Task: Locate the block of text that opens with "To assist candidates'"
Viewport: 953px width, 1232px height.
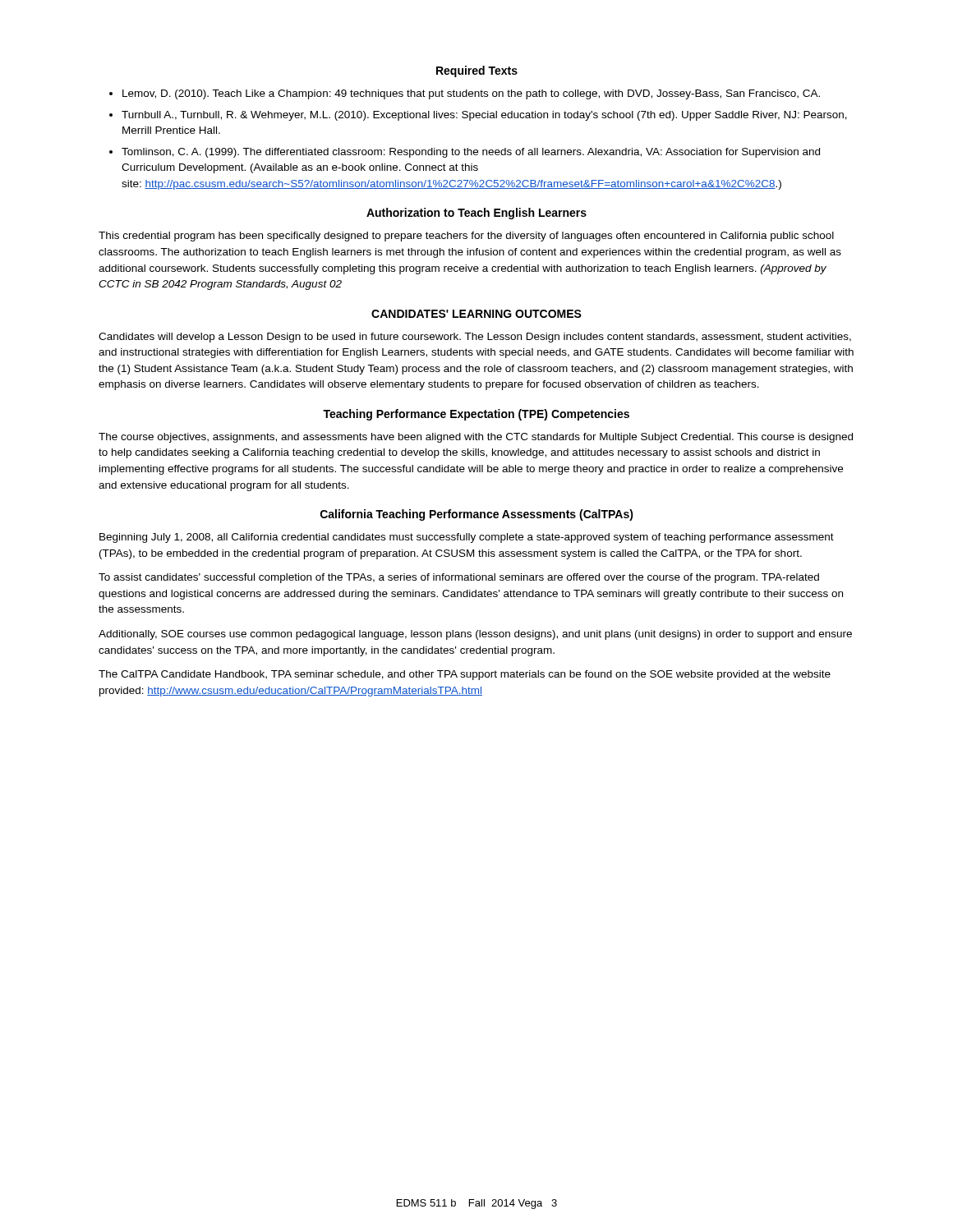Action: (471, 593)
